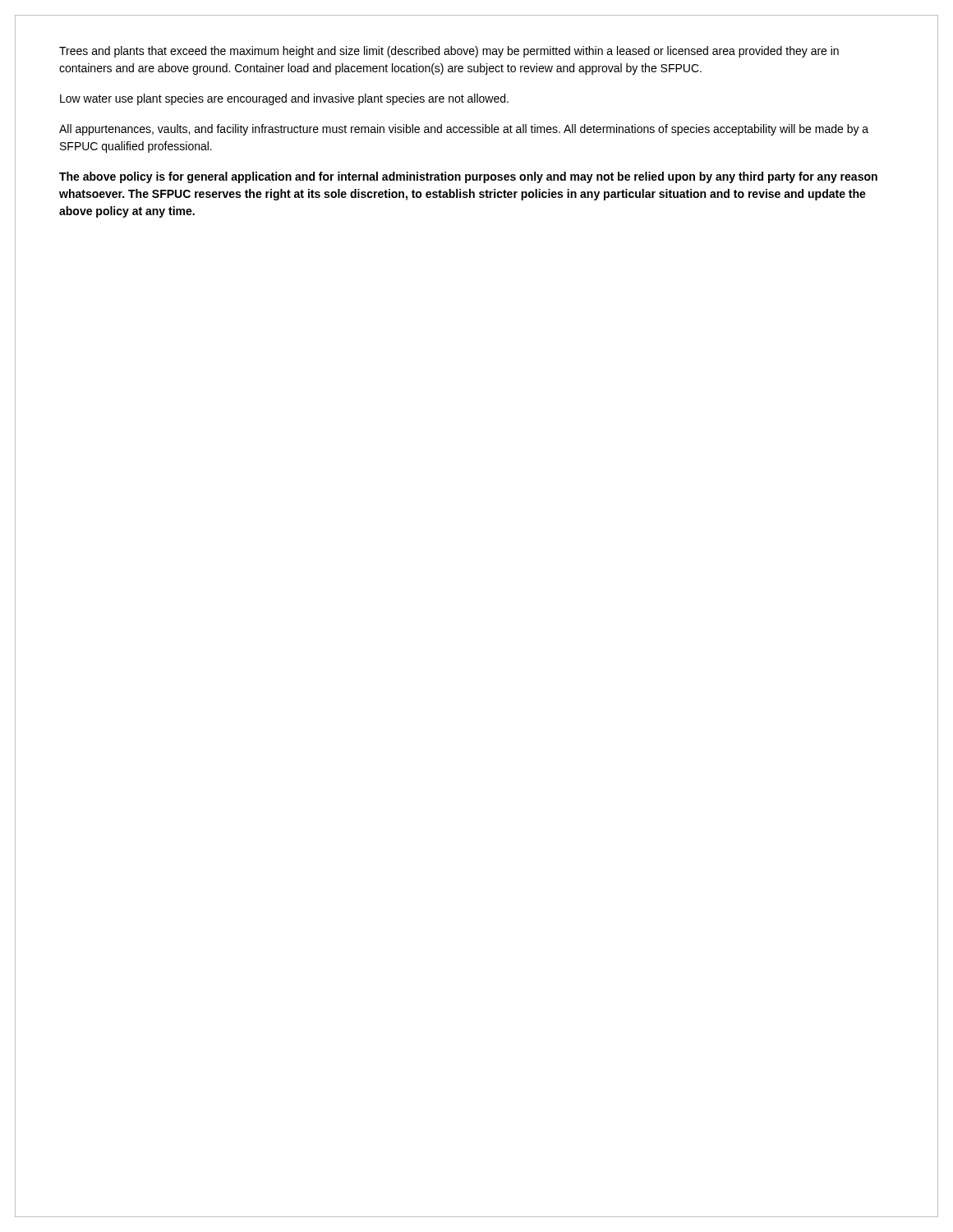Find the block on this page that starts "Low water use plant species are"

(284, 99)
